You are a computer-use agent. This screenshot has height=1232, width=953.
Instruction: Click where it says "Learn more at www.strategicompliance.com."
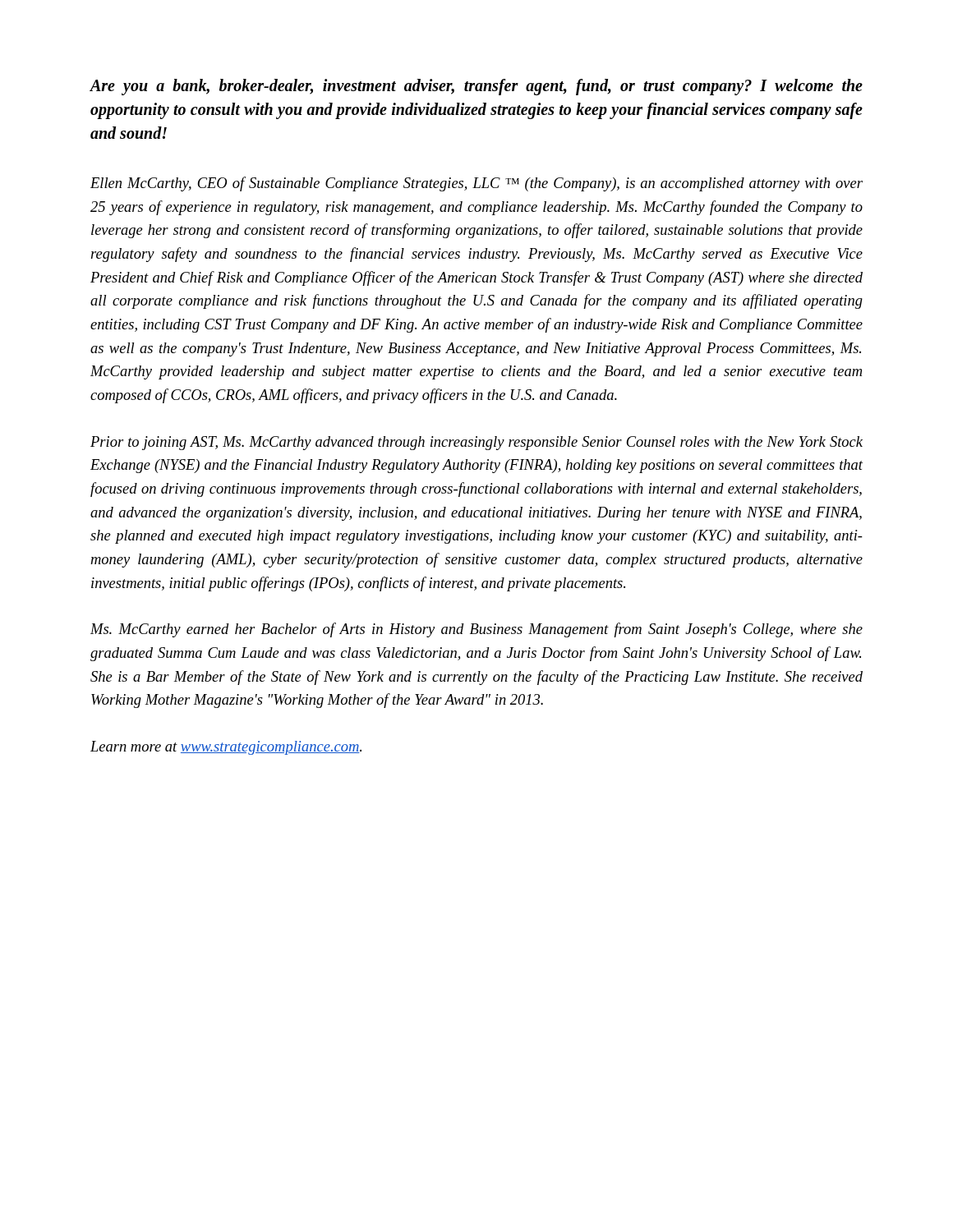tap(227, 747)
